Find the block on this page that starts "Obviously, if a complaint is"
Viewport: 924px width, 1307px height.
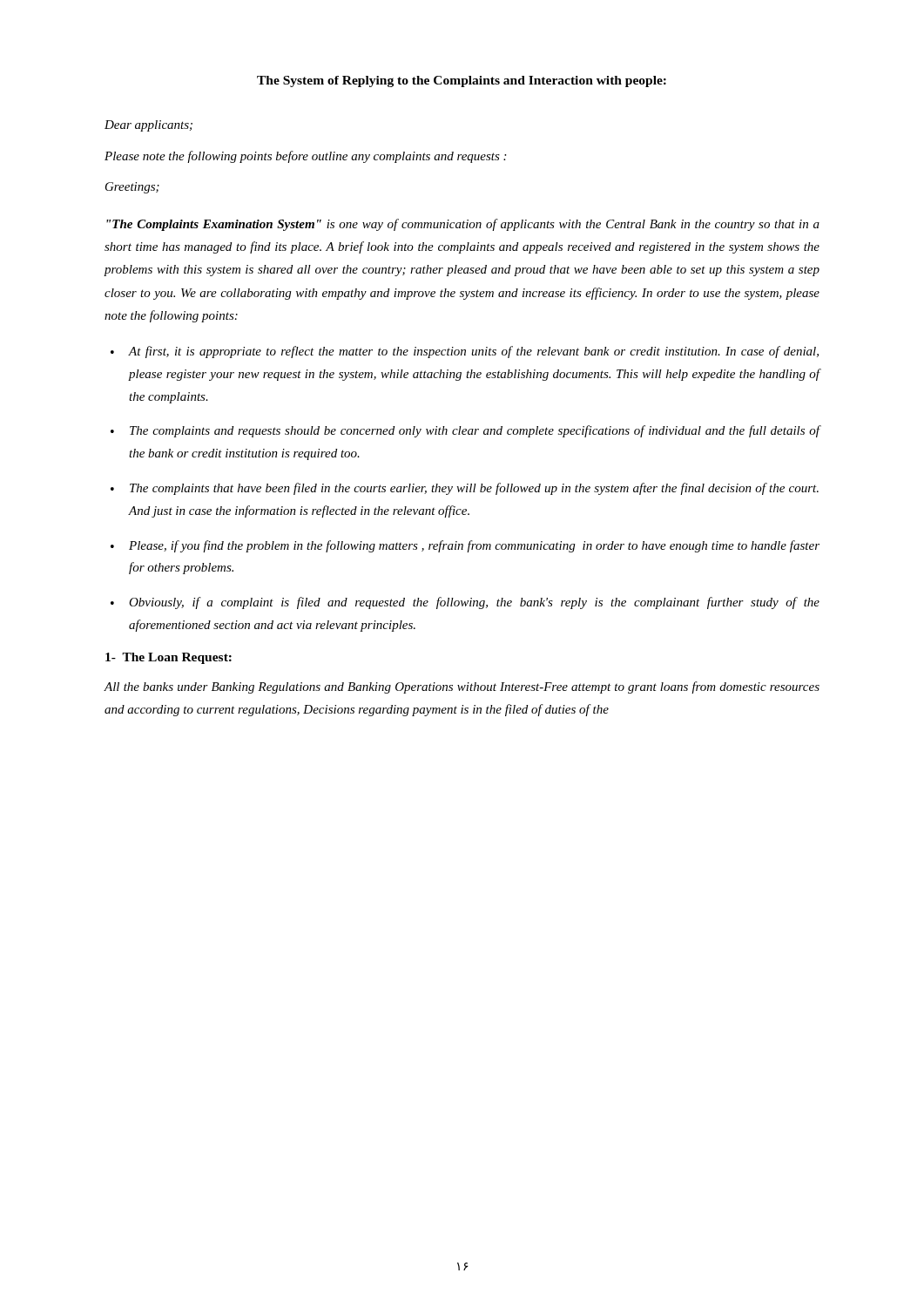(x=474, y=613)
